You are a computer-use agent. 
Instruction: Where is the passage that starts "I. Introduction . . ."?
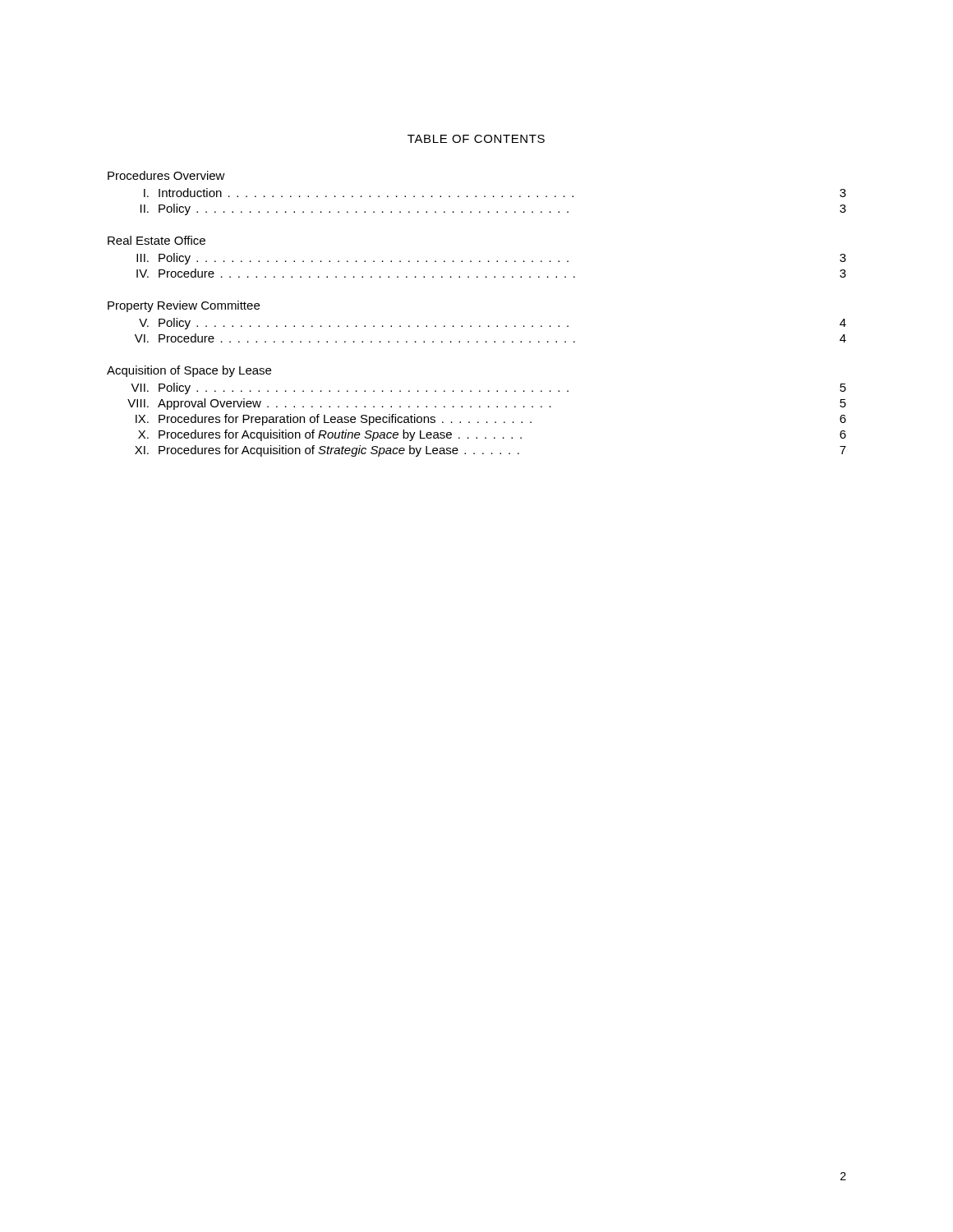(476, 193)
